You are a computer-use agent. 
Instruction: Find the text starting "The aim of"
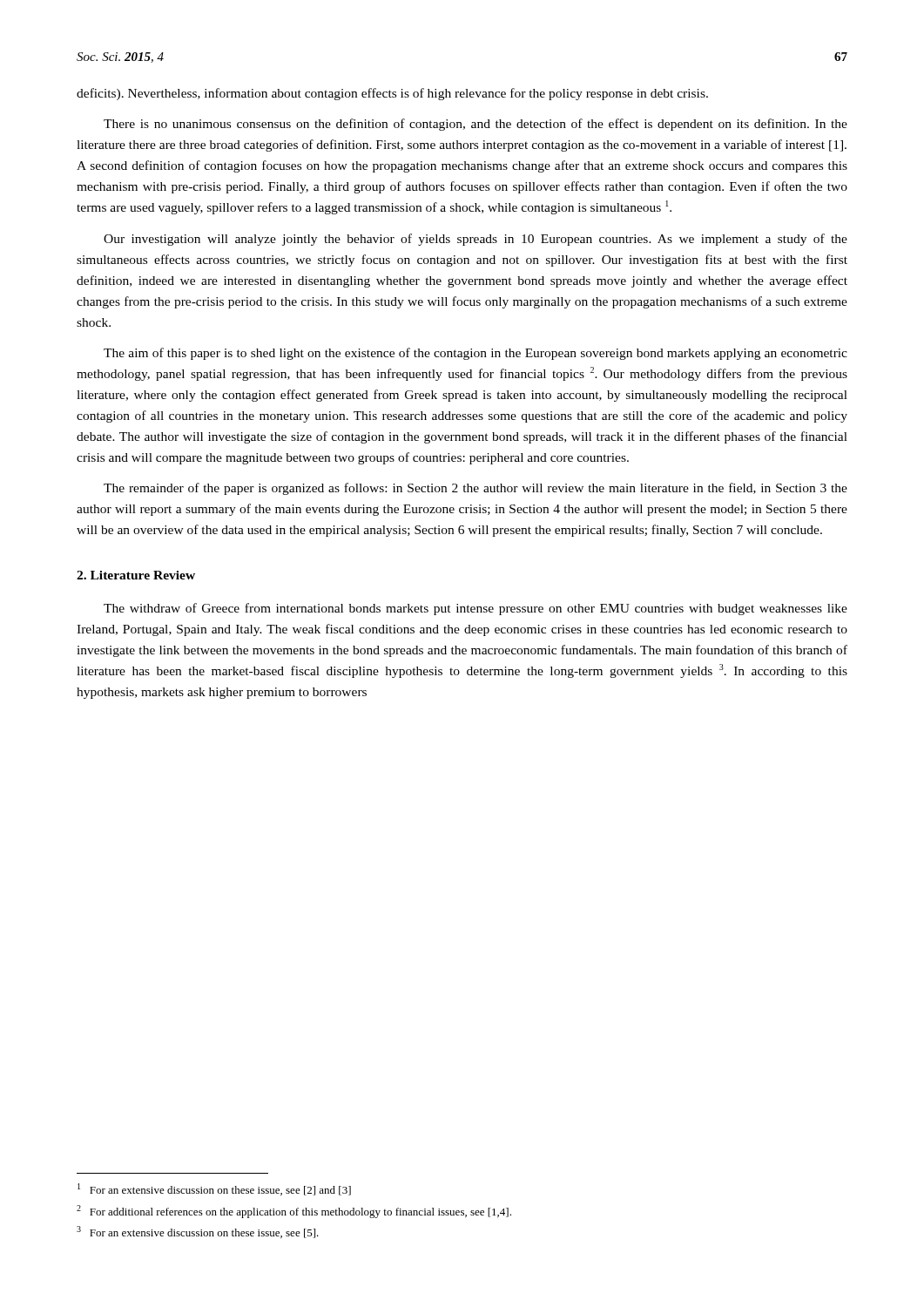click(462, 404)
